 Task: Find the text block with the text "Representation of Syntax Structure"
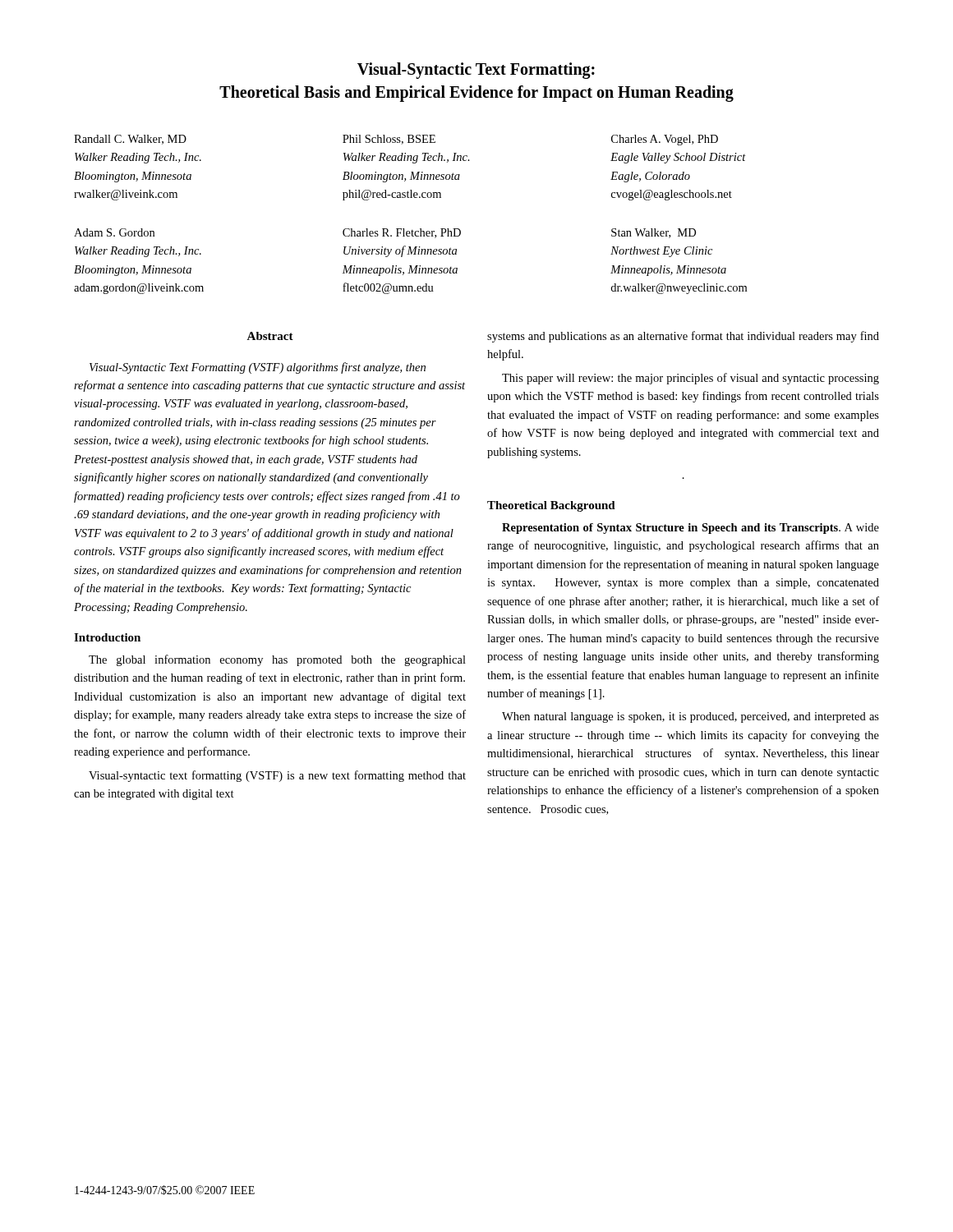[683, 668]
